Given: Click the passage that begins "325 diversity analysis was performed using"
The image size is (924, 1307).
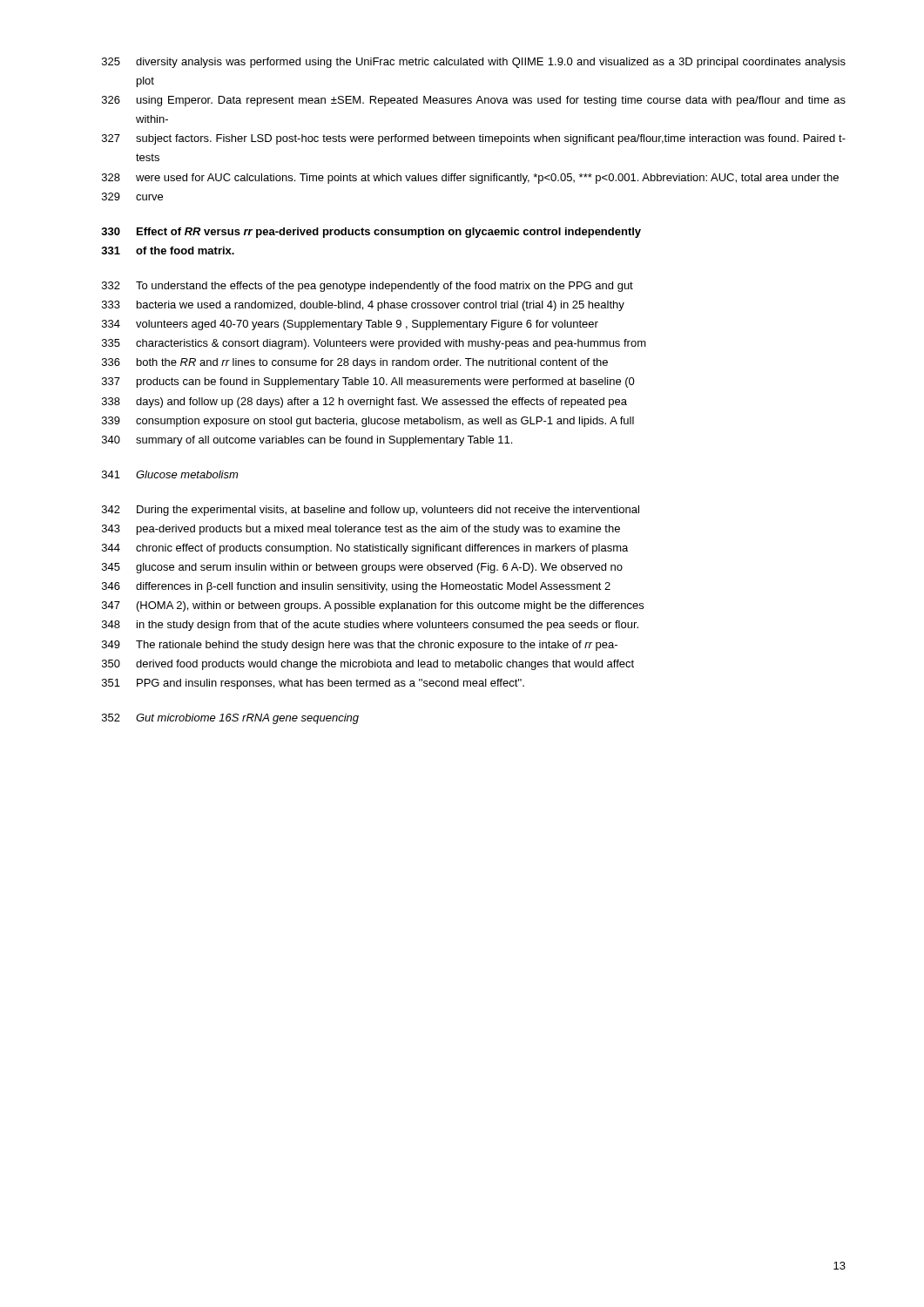Looking at the screenshot, I should click(462, 129).
